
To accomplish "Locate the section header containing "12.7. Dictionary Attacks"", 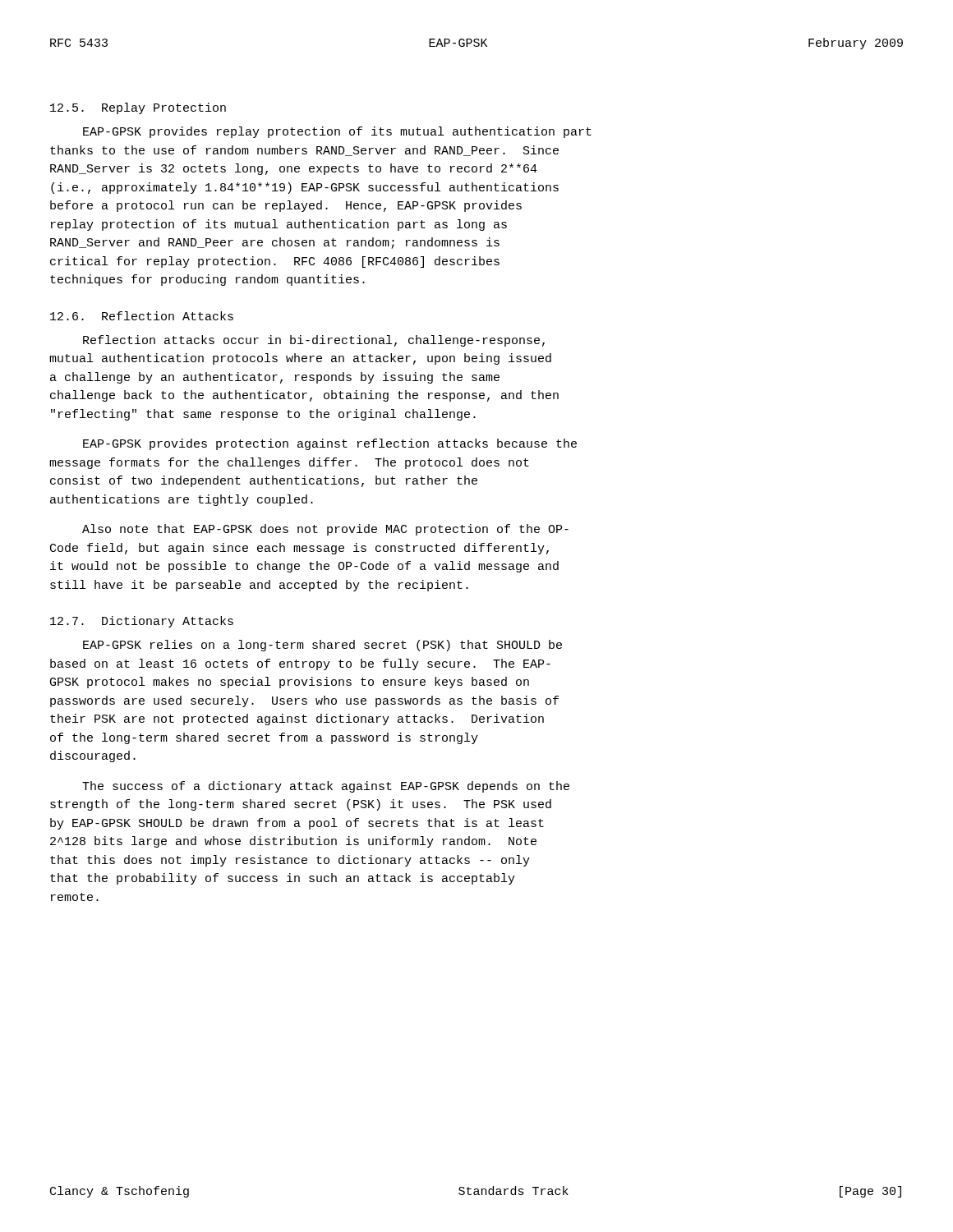I will (142, 622).
